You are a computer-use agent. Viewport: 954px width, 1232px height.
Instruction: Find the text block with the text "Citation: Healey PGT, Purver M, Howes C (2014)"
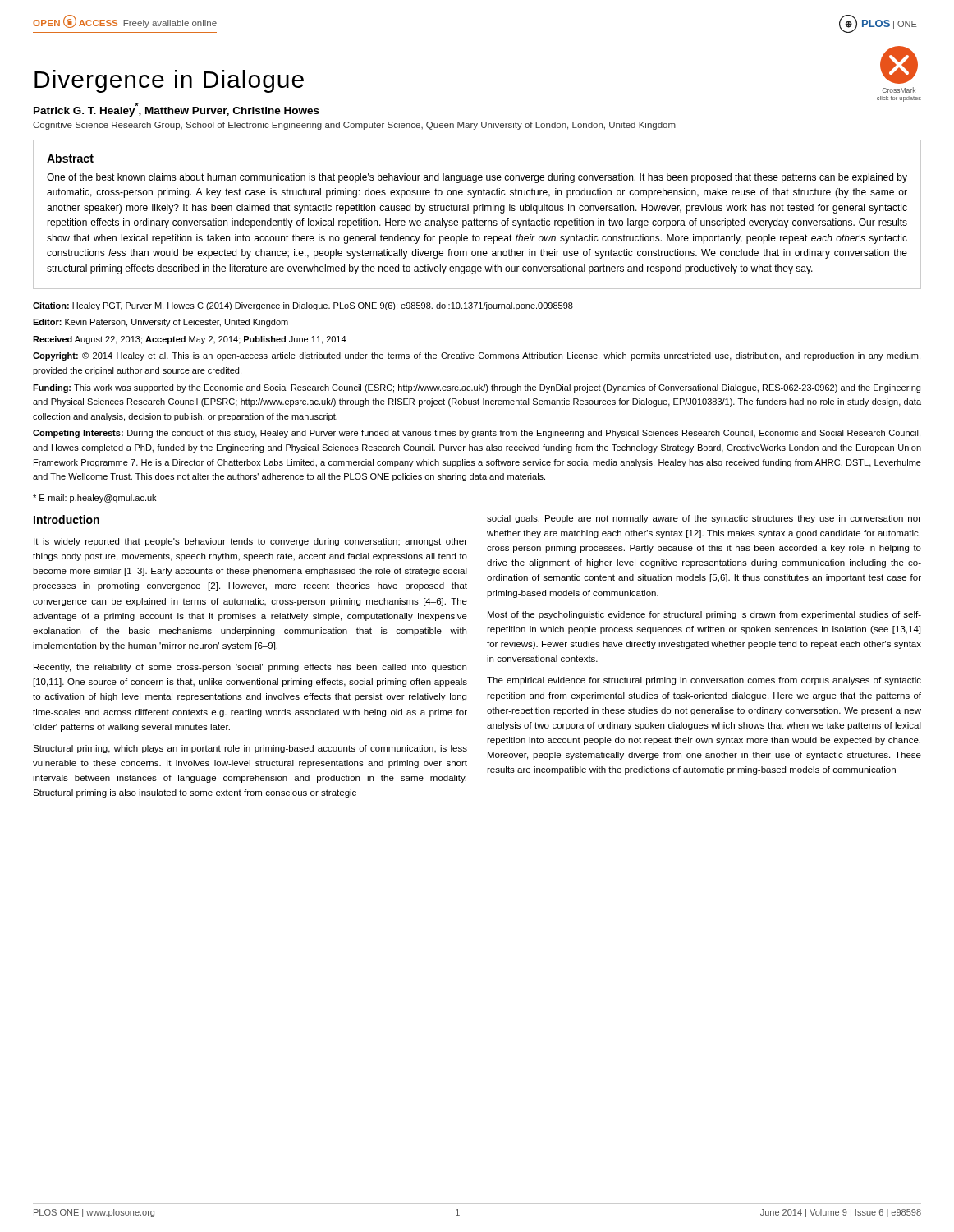pyautogui.click(x=477, y=392)
